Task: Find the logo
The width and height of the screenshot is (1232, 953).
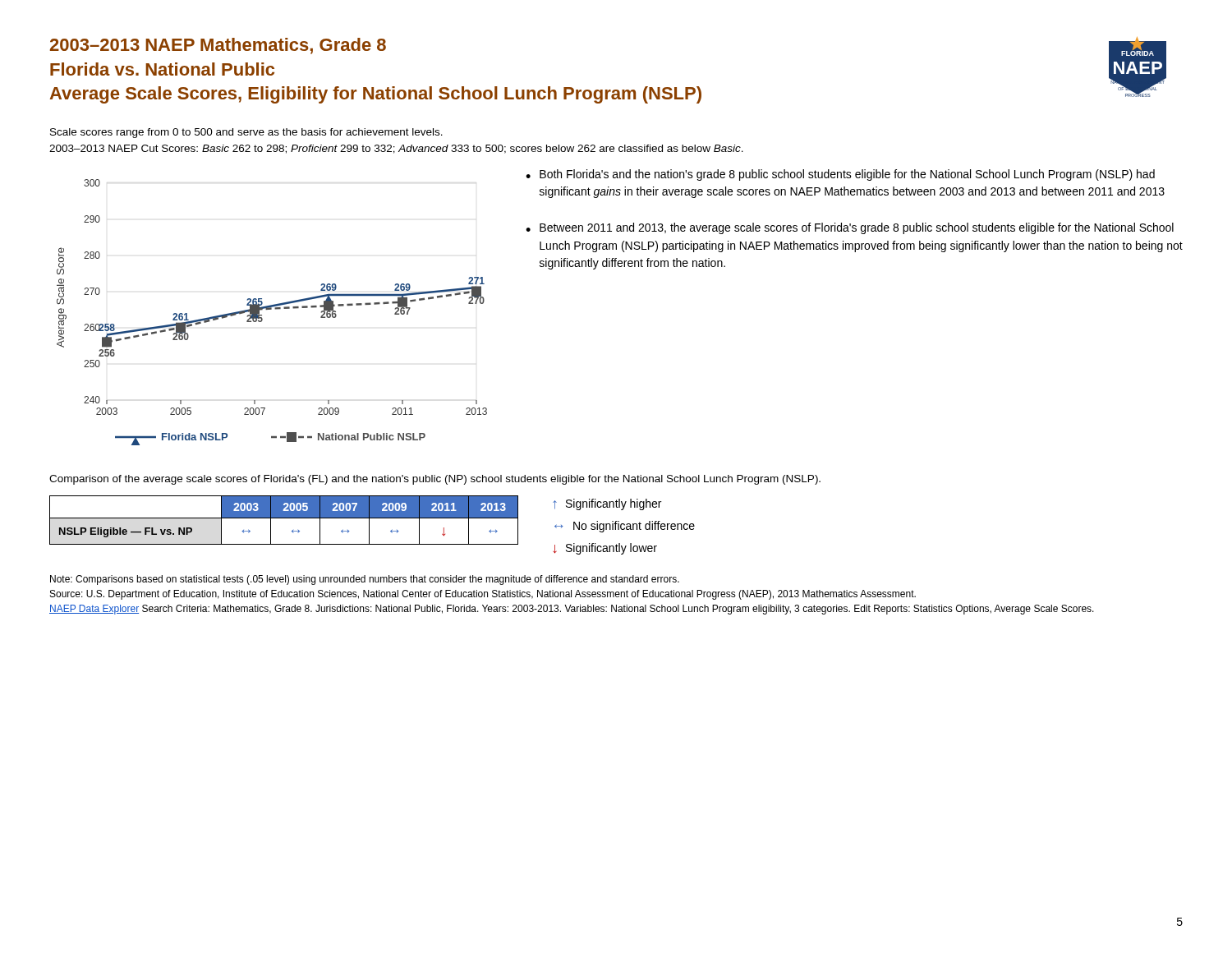Action: [1138, 75]
